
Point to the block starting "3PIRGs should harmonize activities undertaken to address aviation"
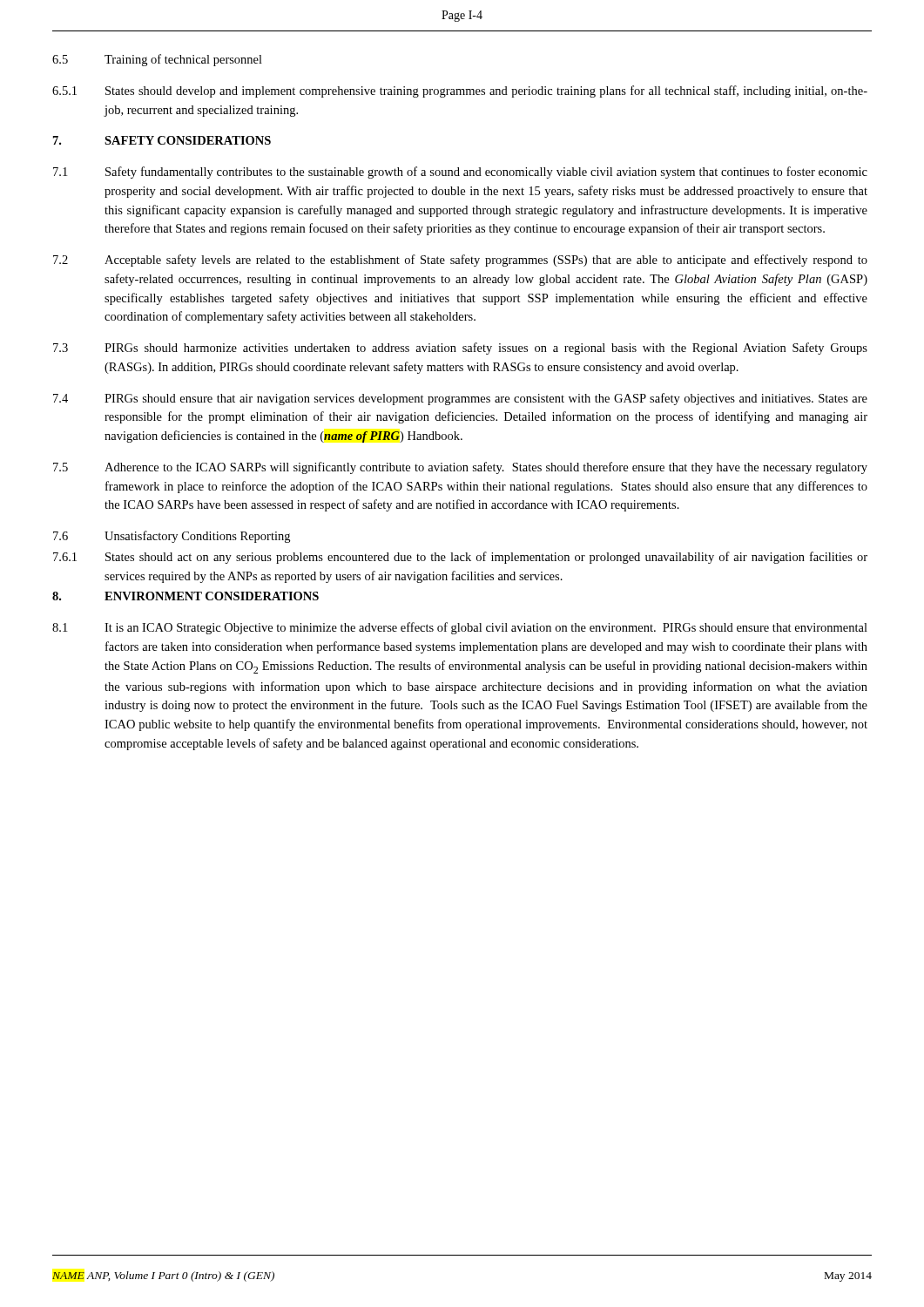click(460, 358)
